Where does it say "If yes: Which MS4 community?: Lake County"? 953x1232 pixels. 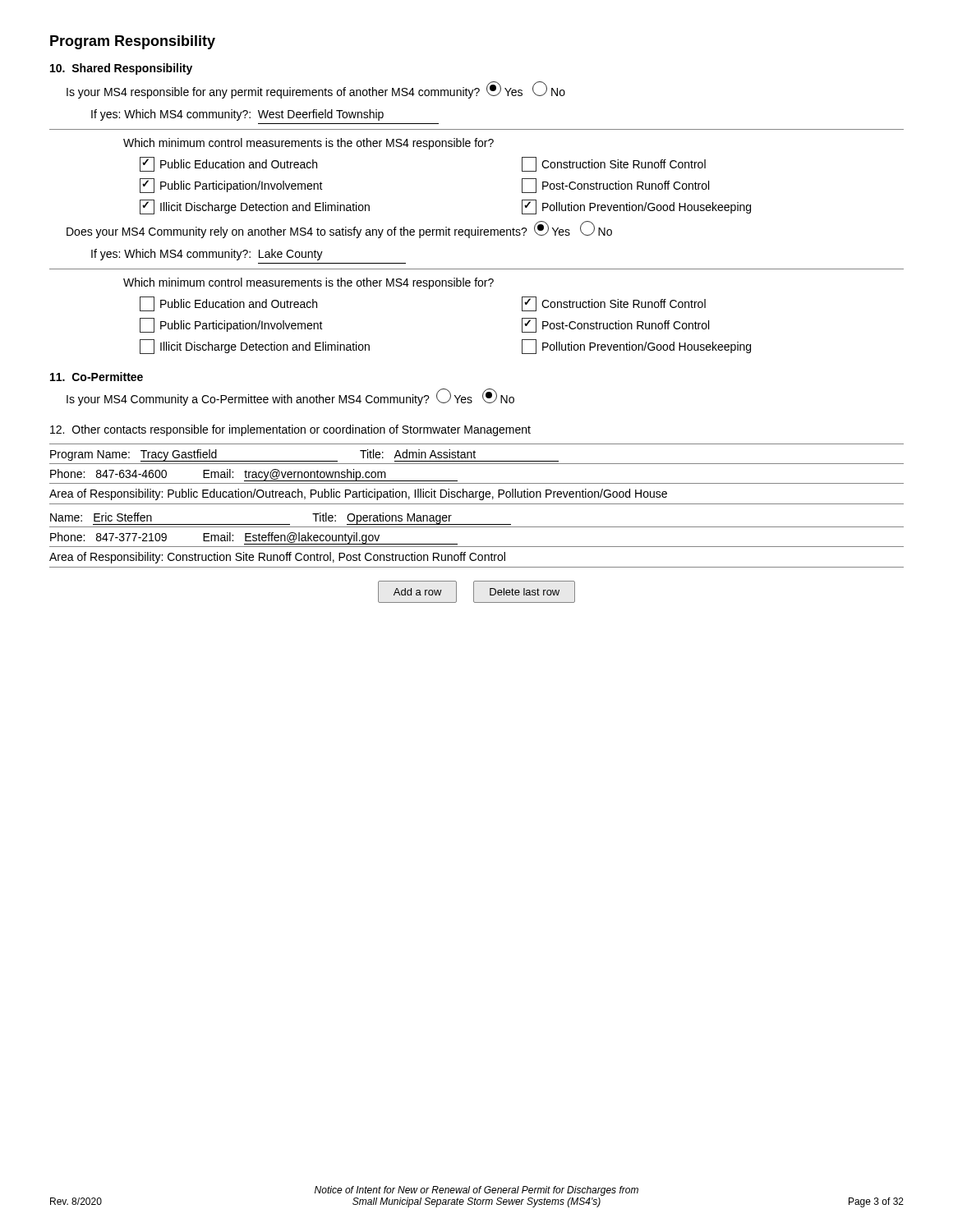click(x=248, y=255)
